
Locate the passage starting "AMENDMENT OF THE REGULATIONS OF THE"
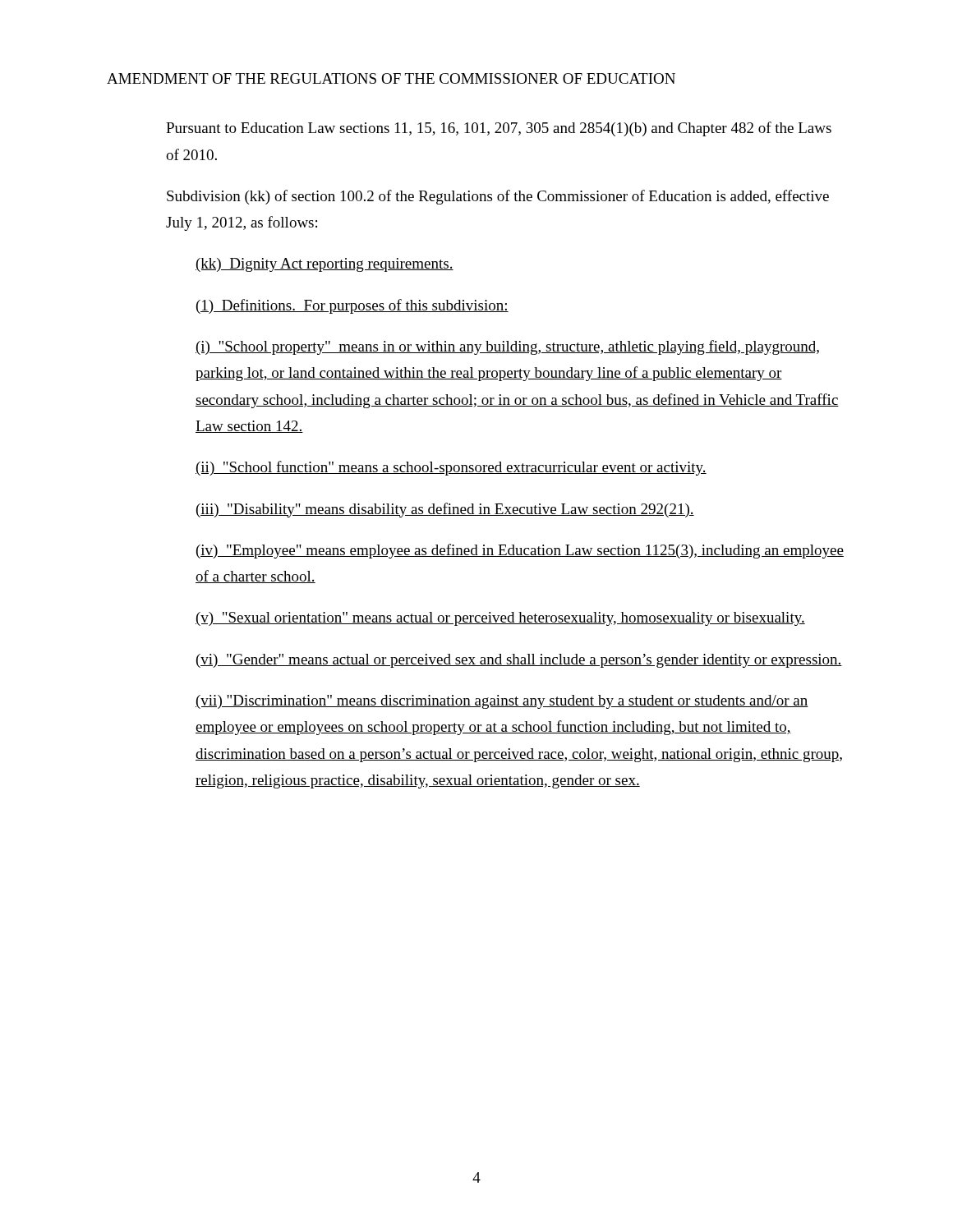476,79
